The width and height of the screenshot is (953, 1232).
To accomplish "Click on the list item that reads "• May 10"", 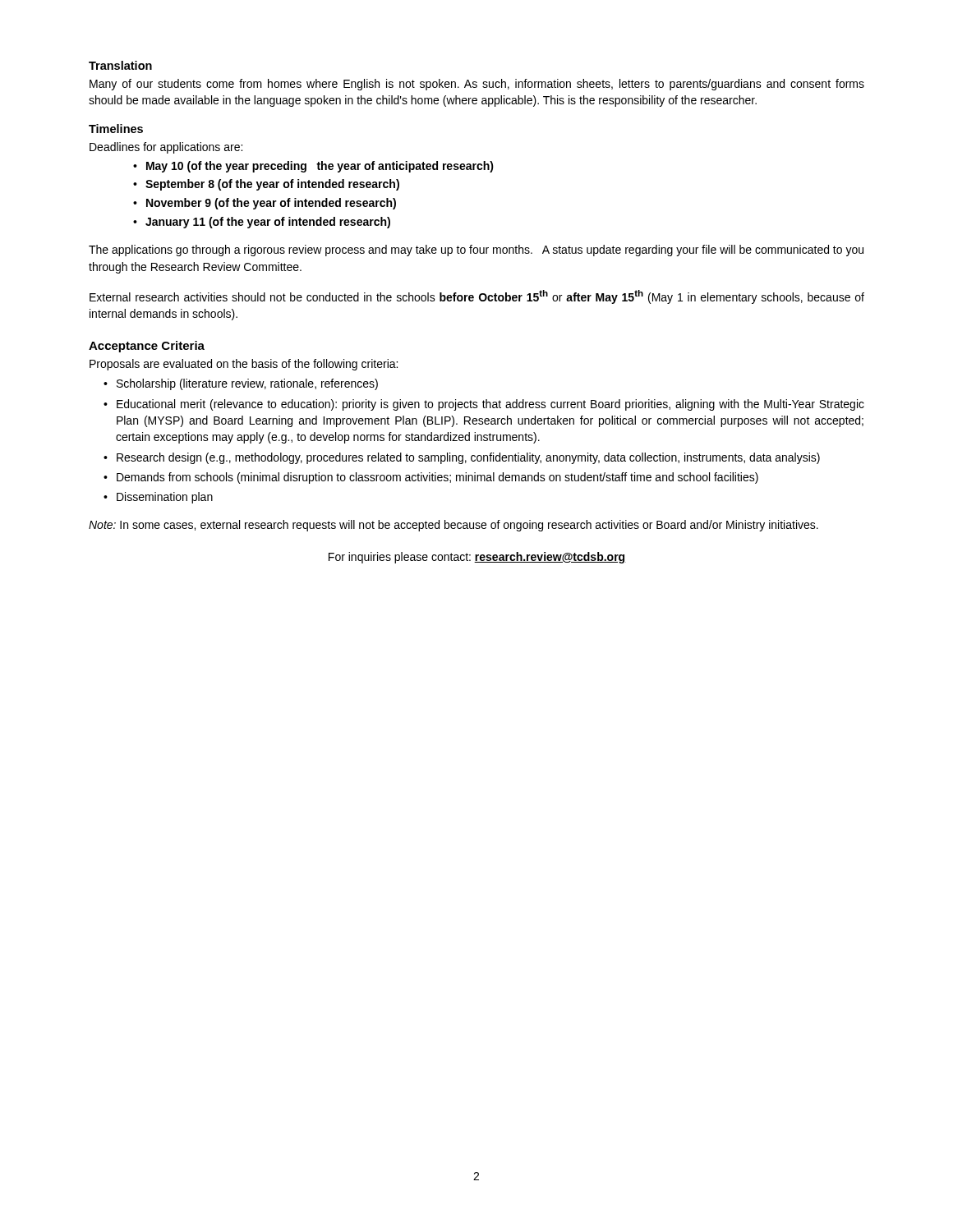I will tap(313, 167).
